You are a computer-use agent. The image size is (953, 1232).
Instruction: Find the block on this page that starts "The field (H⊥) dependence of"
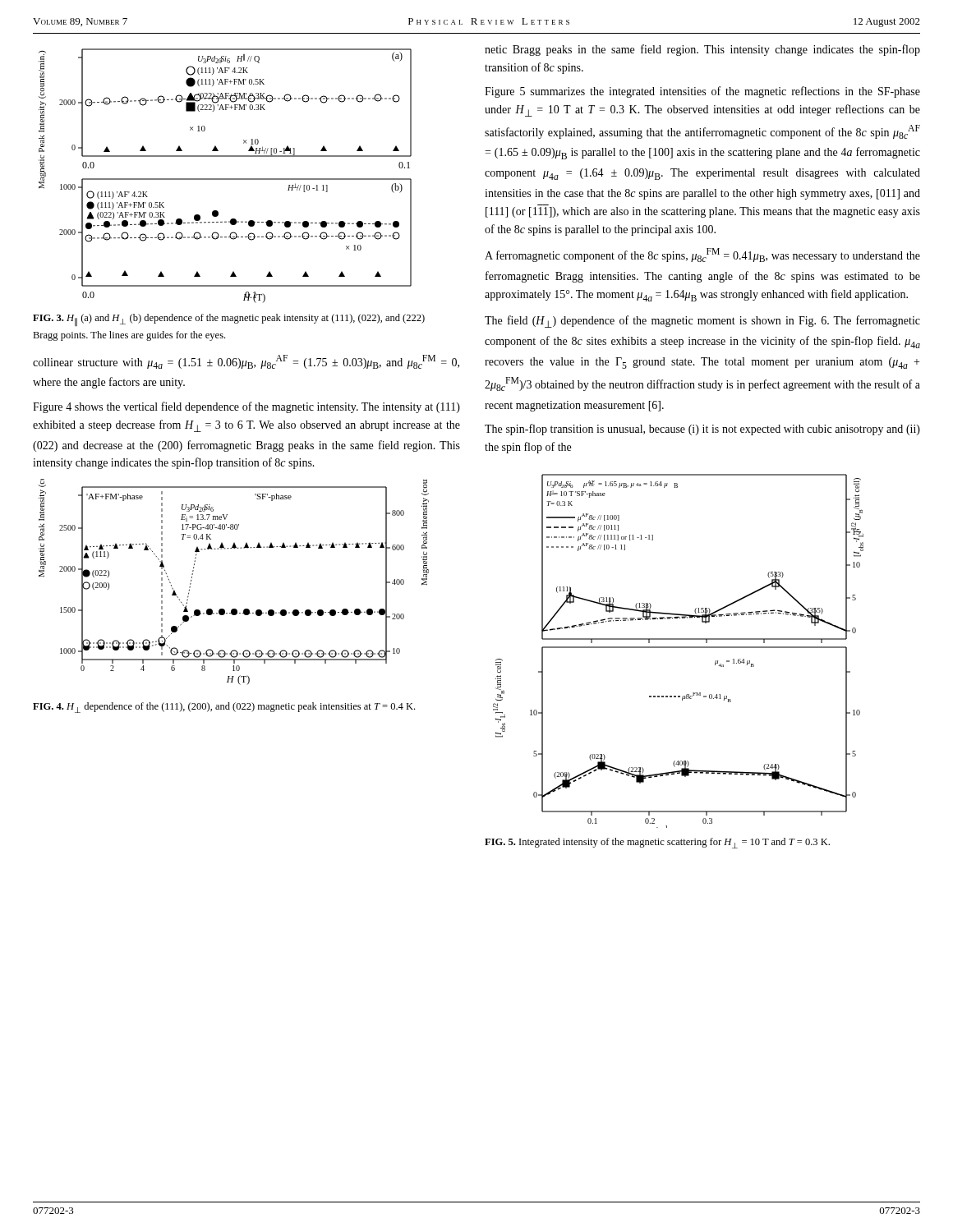click(702, 363)
